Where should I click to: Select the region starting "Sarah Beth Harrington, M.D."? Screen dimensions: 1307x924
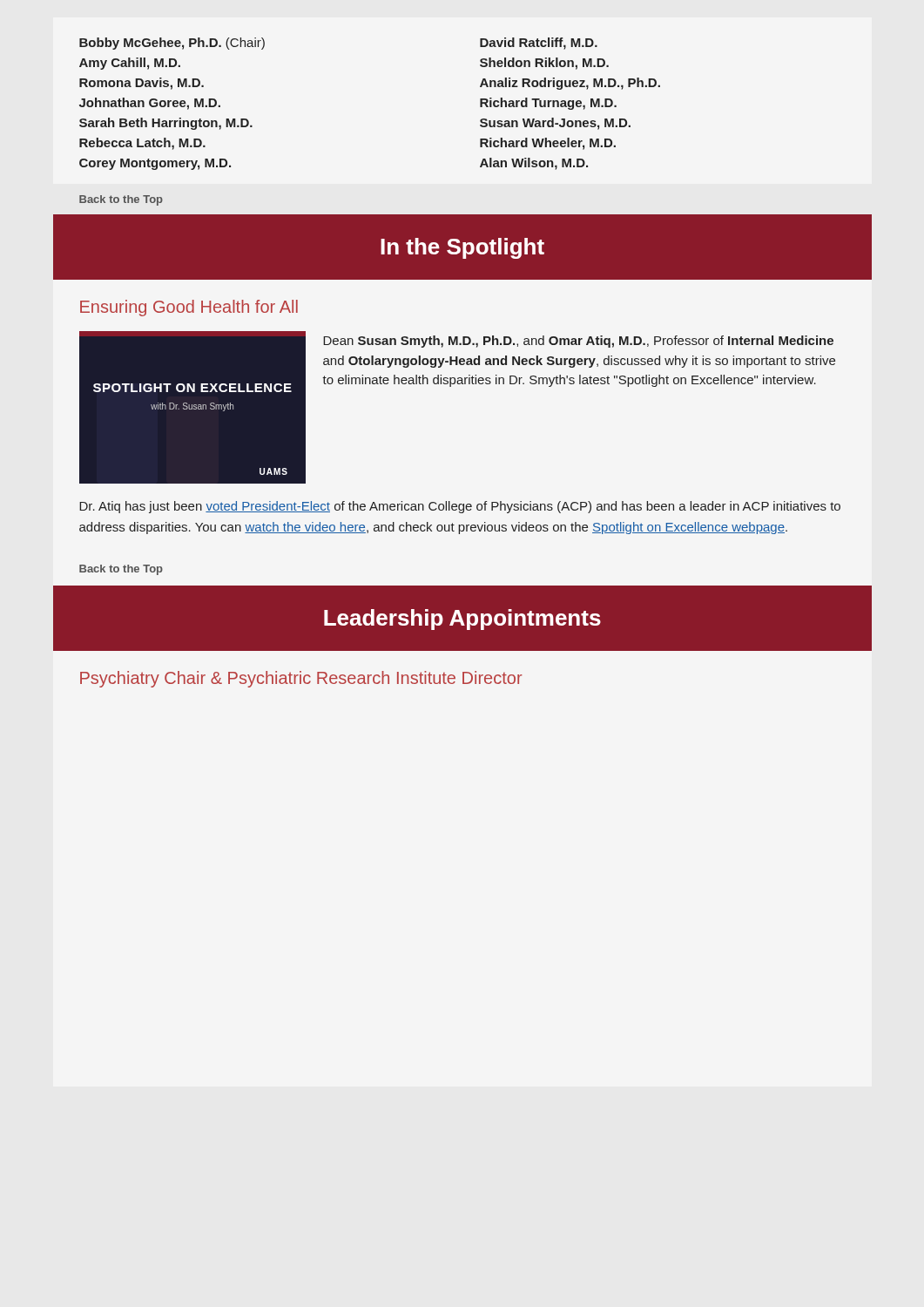click(166, 122)
